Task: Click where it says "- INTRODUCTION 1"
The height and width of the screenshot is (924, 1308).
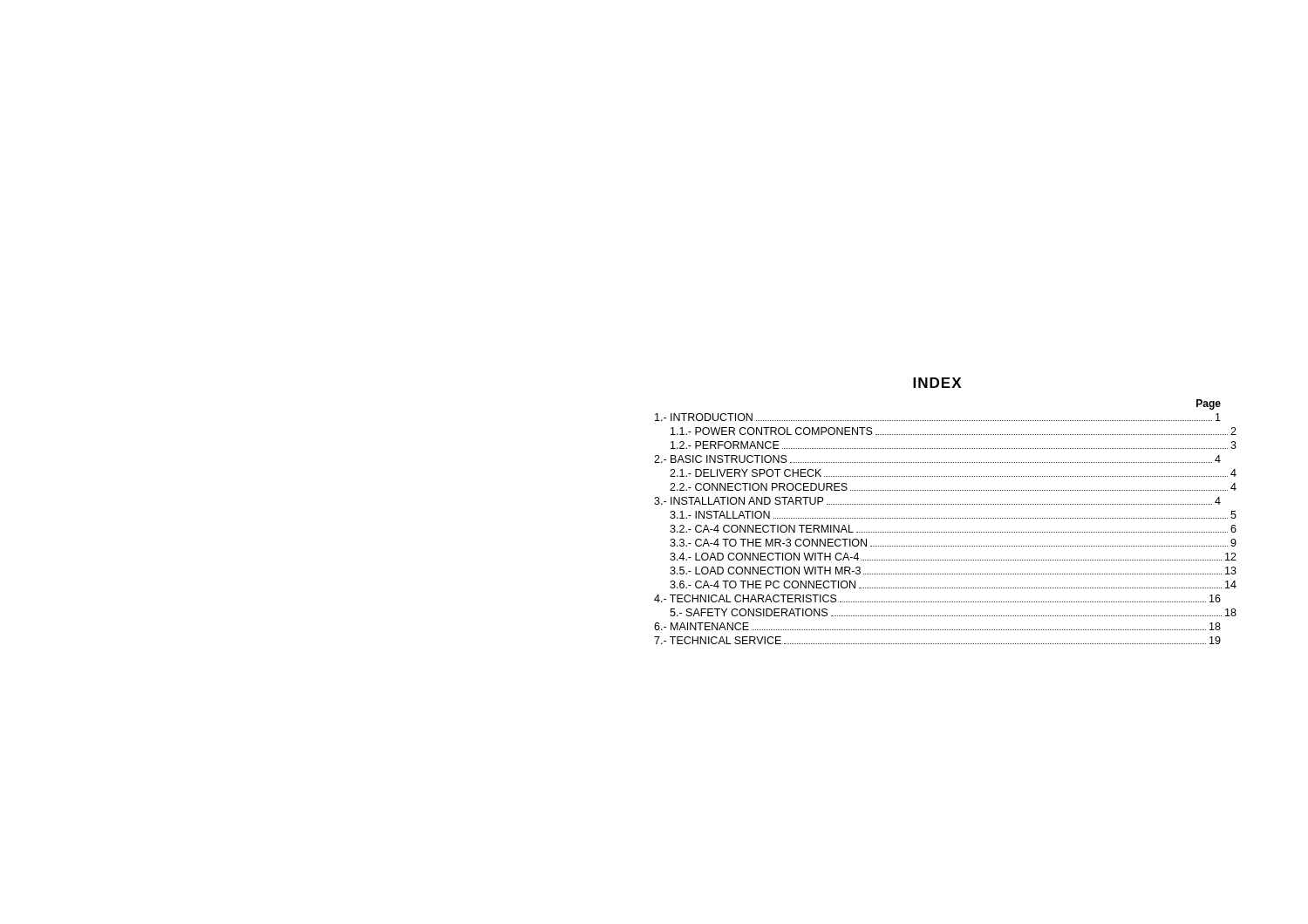Action: 937,418
